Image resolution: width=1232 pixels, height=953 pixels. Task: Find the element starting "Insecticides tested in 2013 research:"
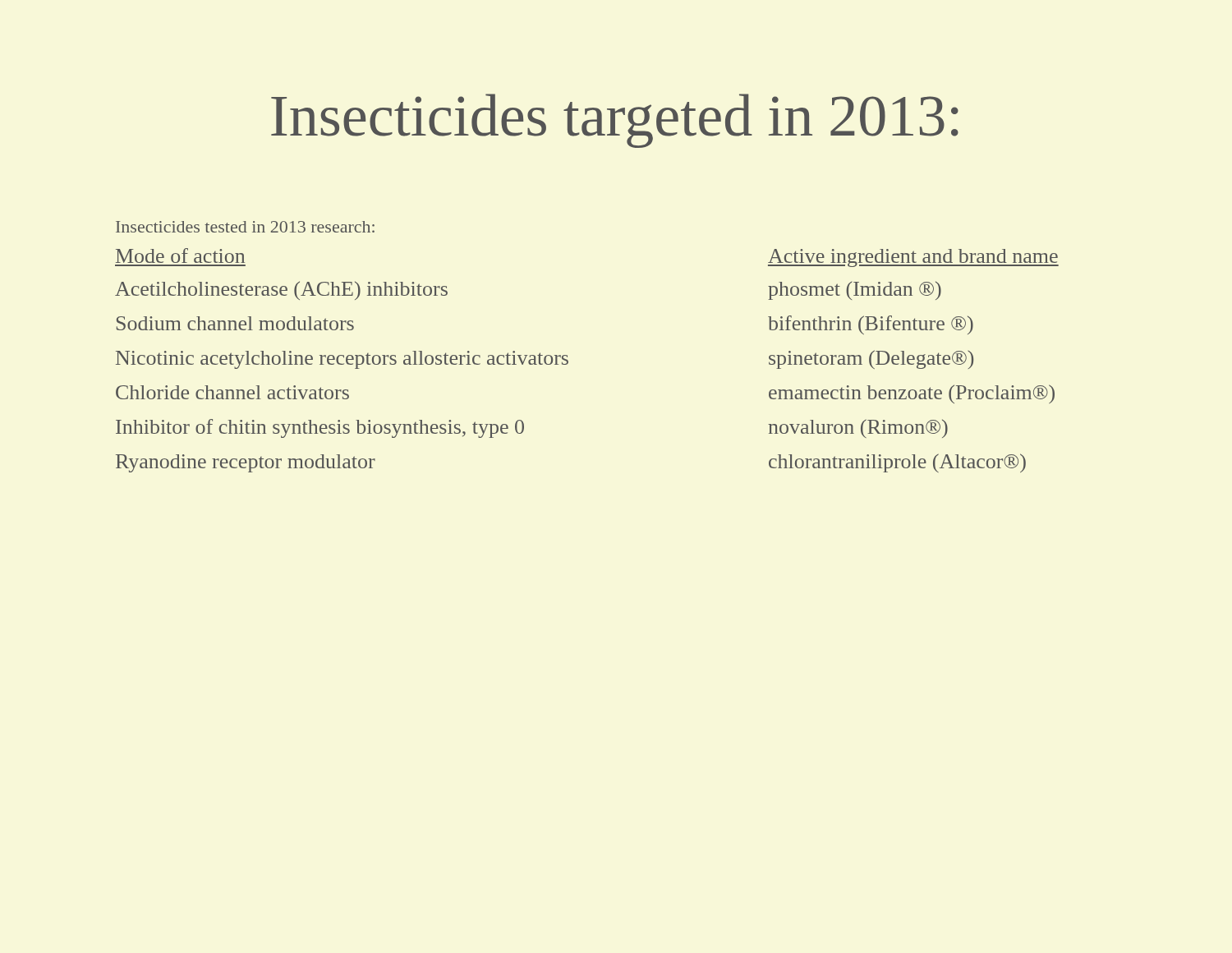[245, 226]
